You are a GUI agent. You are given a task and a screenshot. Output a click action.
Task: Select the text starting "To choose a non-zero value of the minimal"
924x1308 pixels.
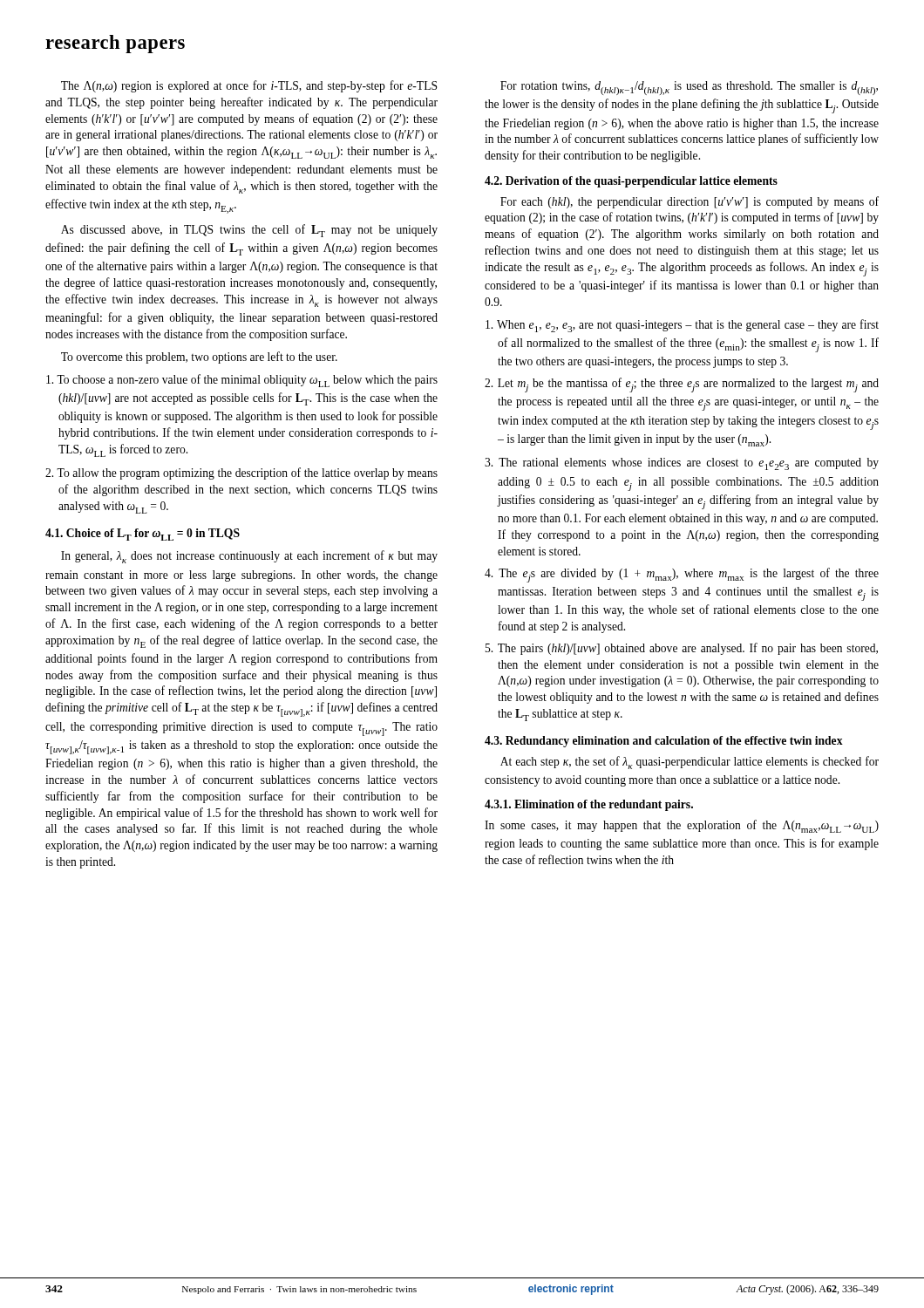click(241, 416)
